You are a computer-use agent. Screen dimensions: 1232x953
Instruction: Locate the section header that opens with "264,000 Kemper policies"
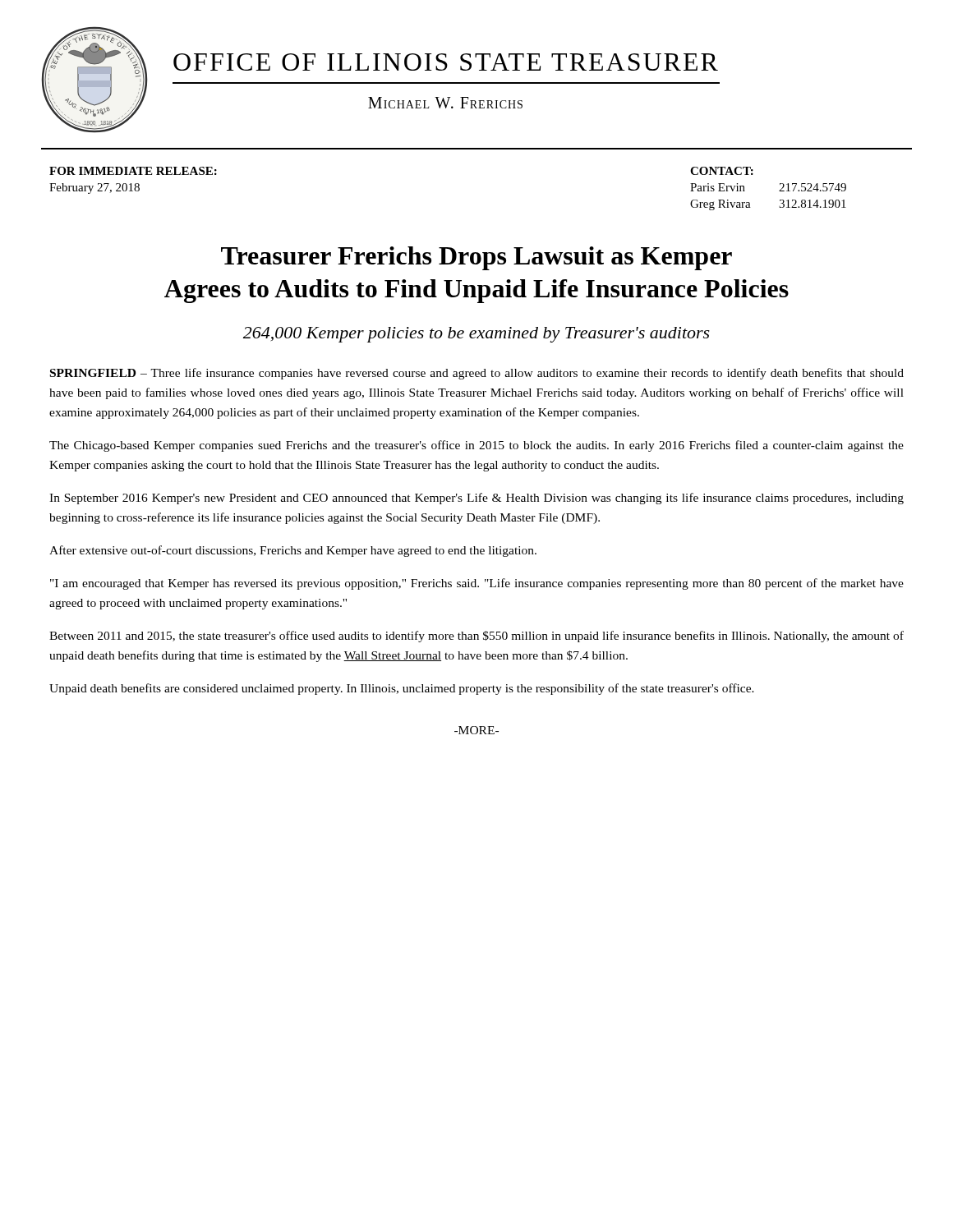click(x=476, y=332)
